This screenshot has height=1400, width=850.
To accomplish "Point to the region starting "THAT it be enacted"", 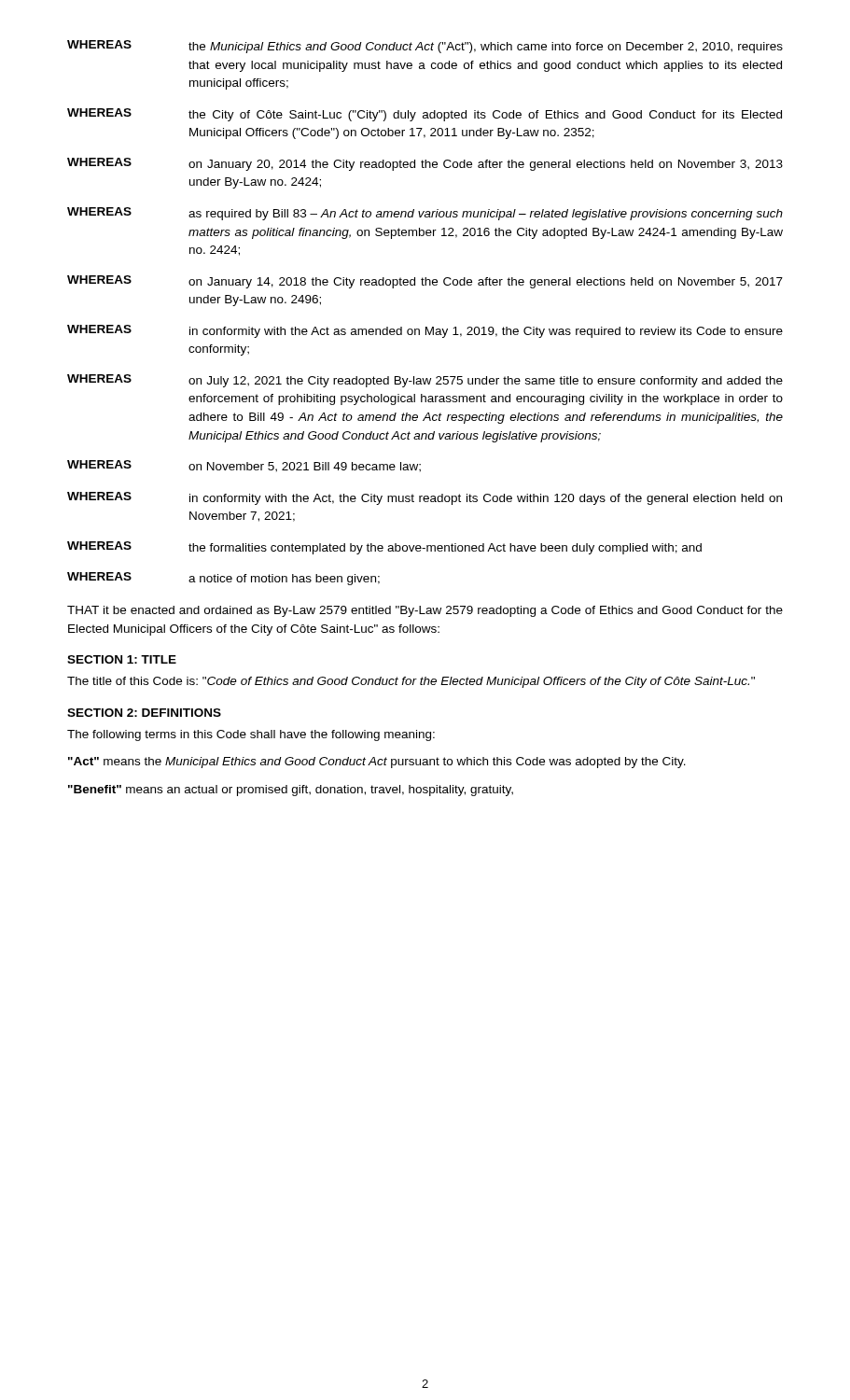I will point(425,619).
